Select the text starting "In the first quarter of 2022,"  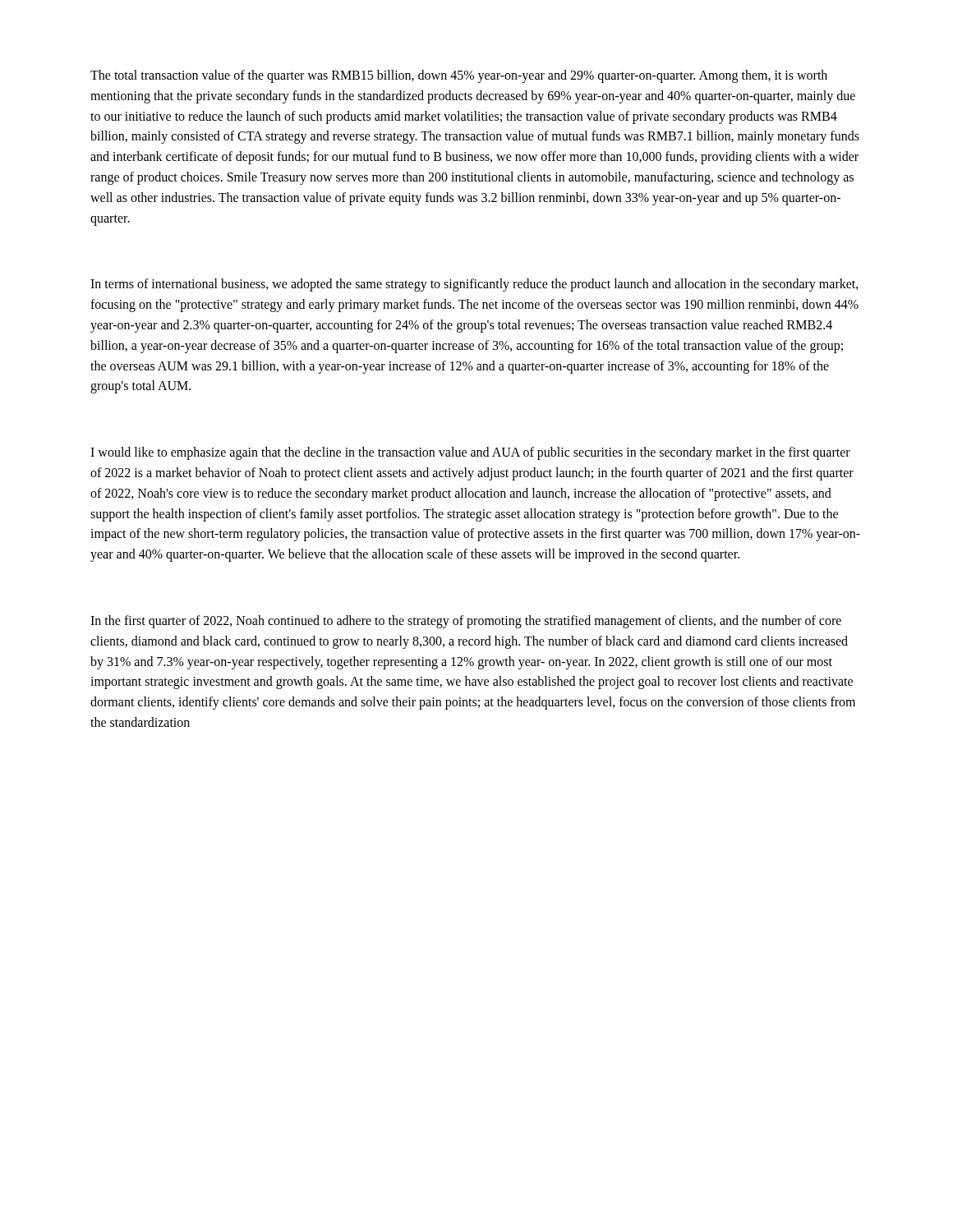[473, 671]
